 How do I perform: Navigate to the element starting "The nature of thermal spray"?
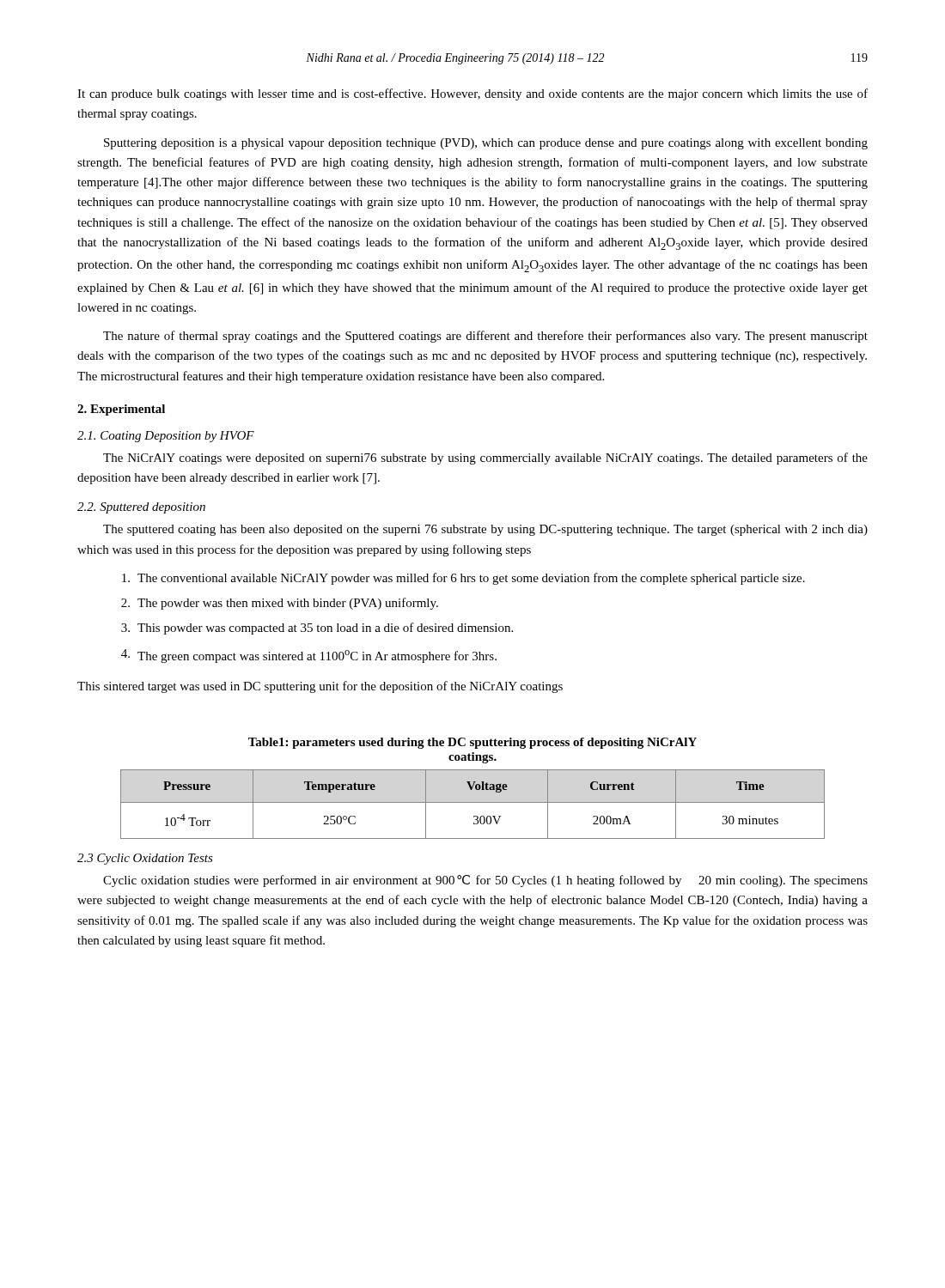[472, 356]
